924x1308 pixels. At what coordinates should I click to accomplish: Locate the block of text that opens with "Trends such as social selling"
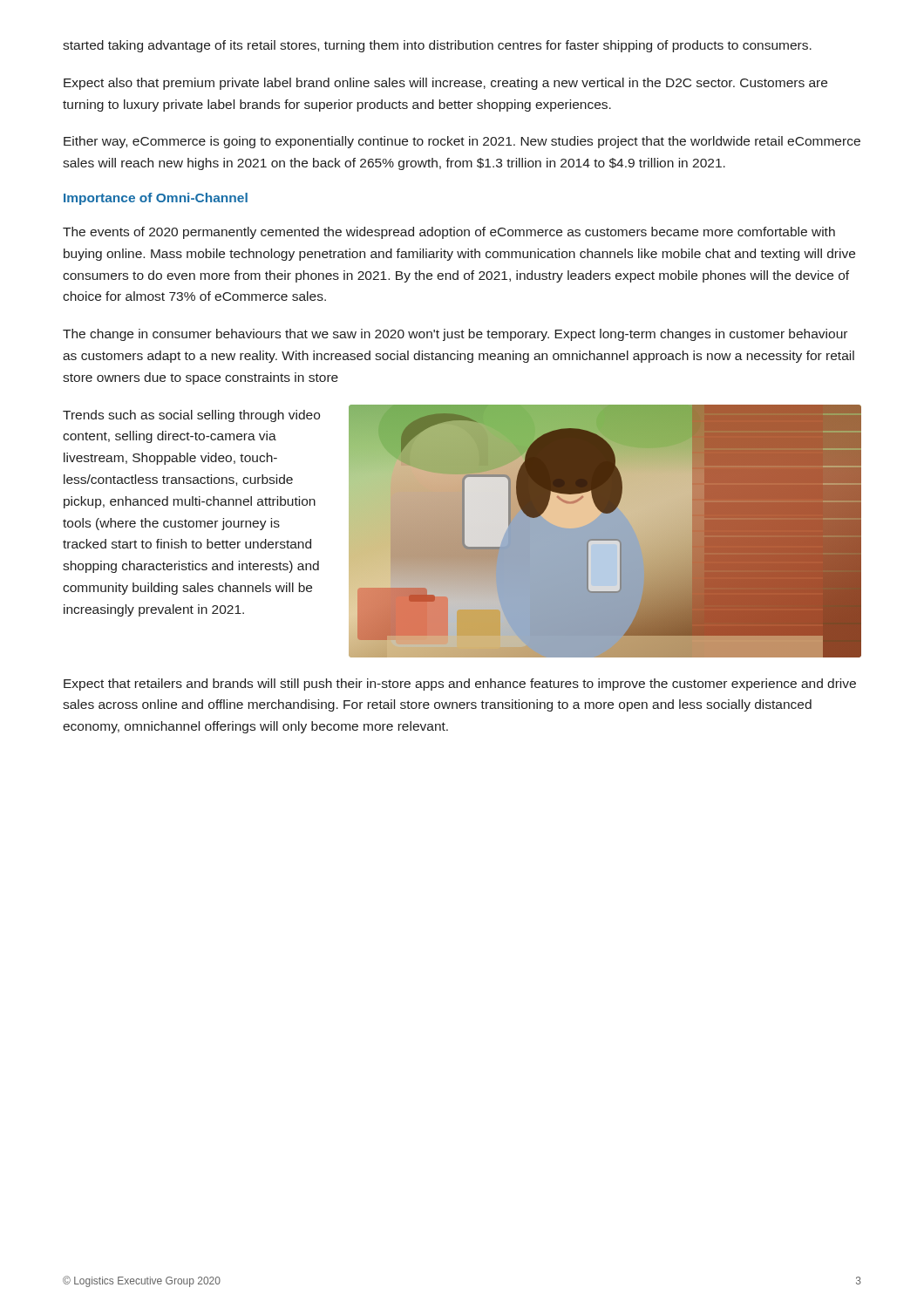click(192, 512)
